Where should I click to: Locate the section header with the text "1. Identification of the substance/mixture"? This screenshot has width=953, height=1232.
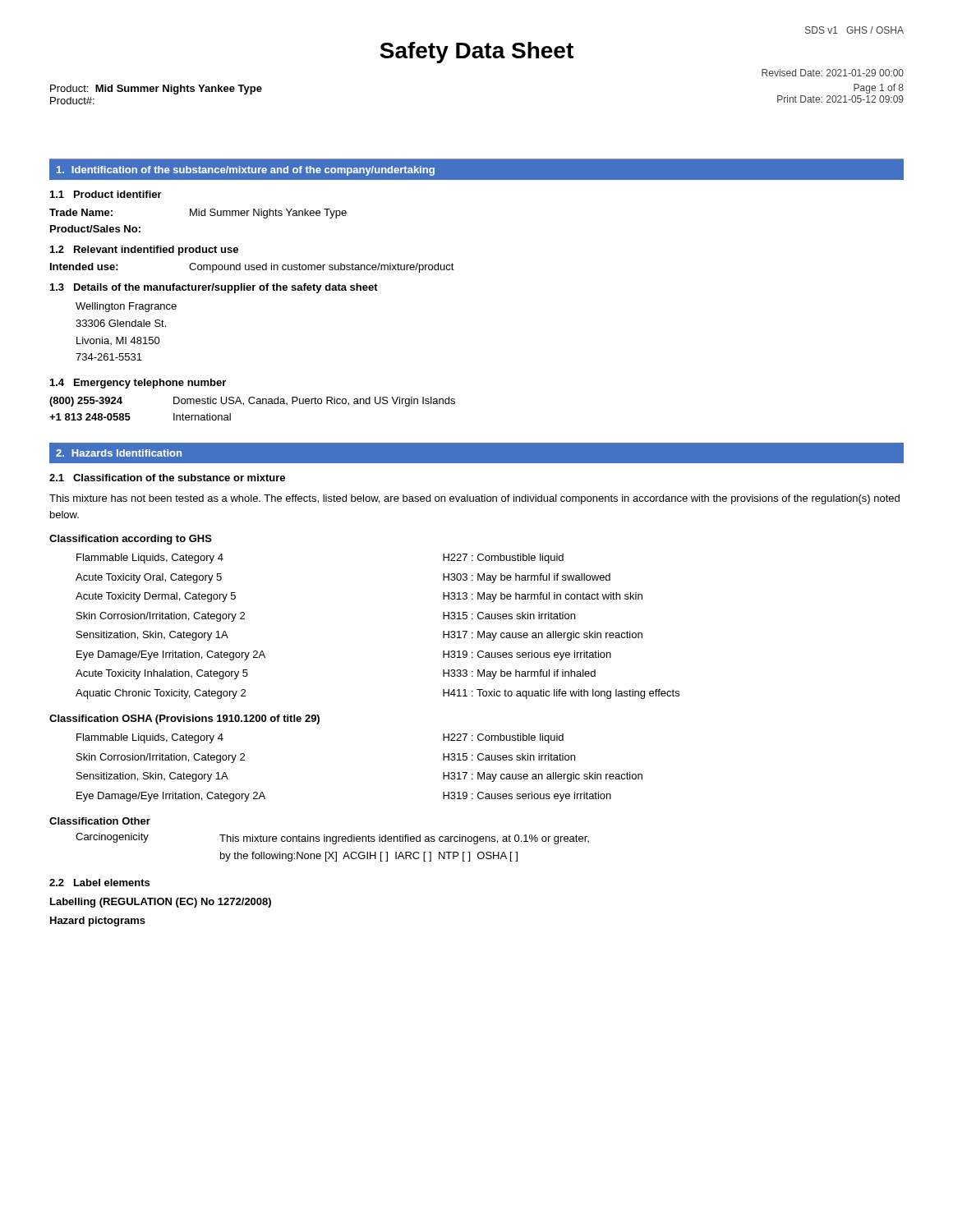[x=245, y=170]
